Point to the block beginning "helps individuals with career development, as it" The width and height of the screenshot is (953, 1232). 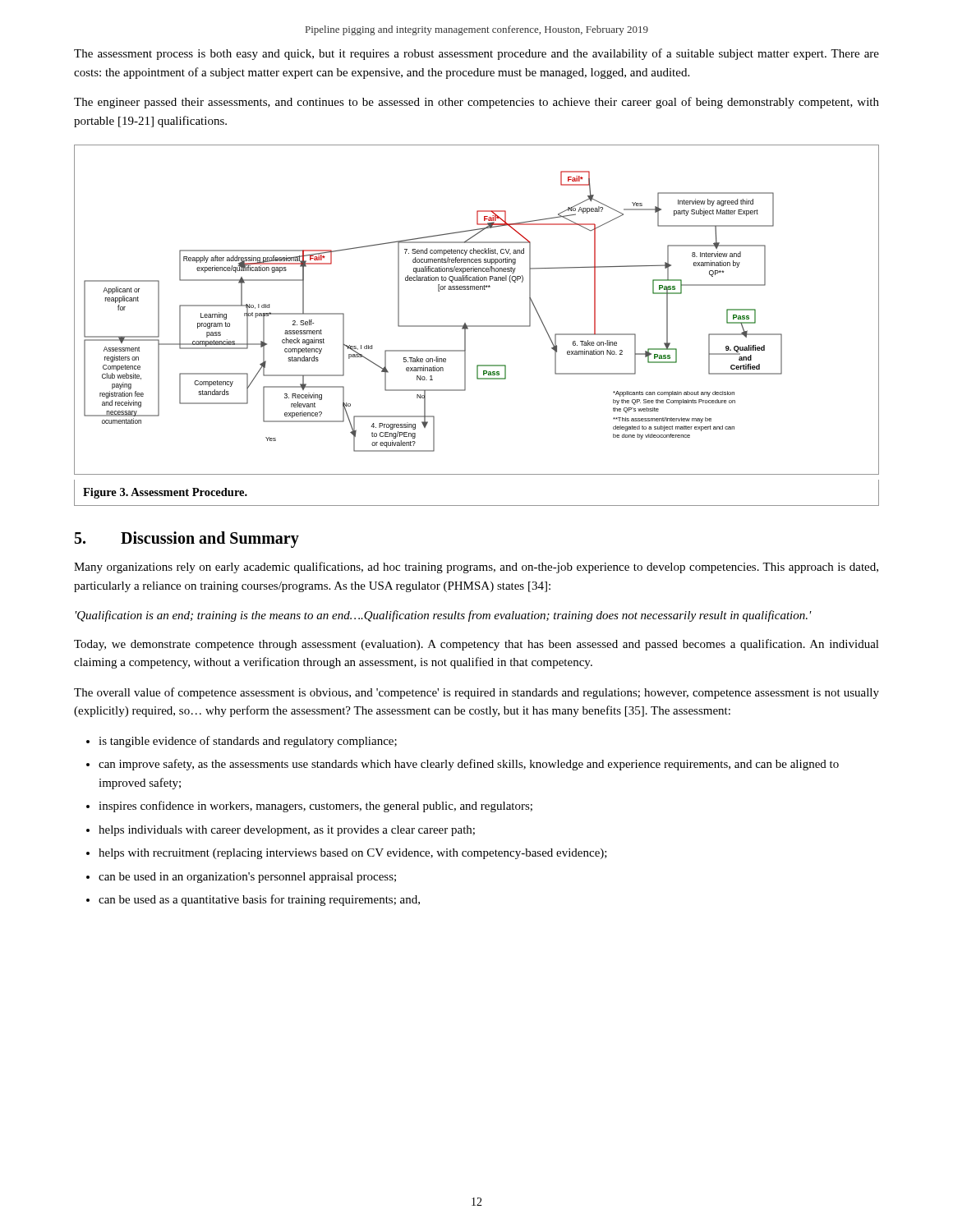click(x=287, y=829)
